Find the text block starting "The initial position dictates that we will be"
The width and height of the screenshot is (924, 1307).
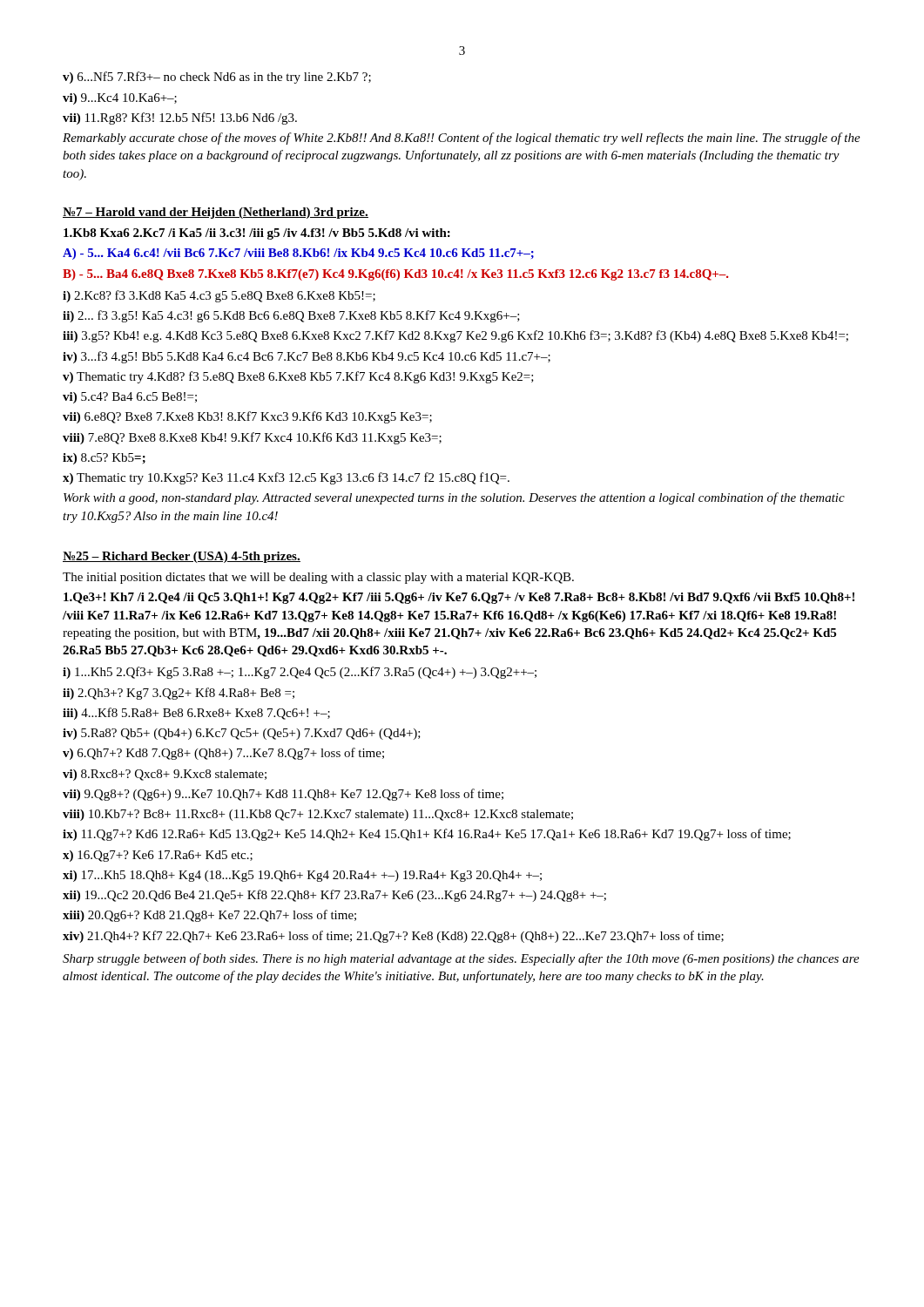point(319,577)
